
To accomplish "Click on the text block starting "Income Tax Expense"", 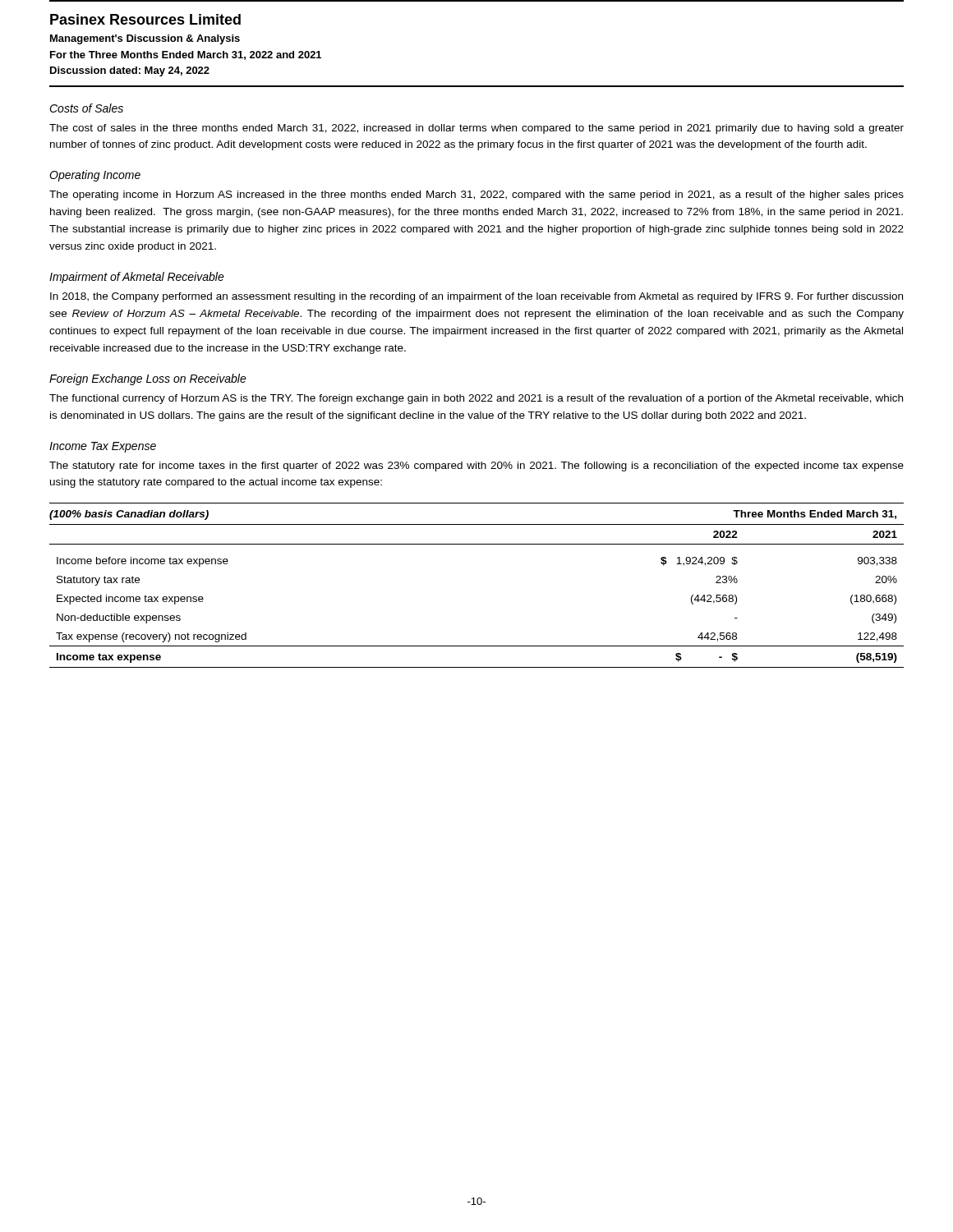I will pyautogui.click(x=103, y=446).
